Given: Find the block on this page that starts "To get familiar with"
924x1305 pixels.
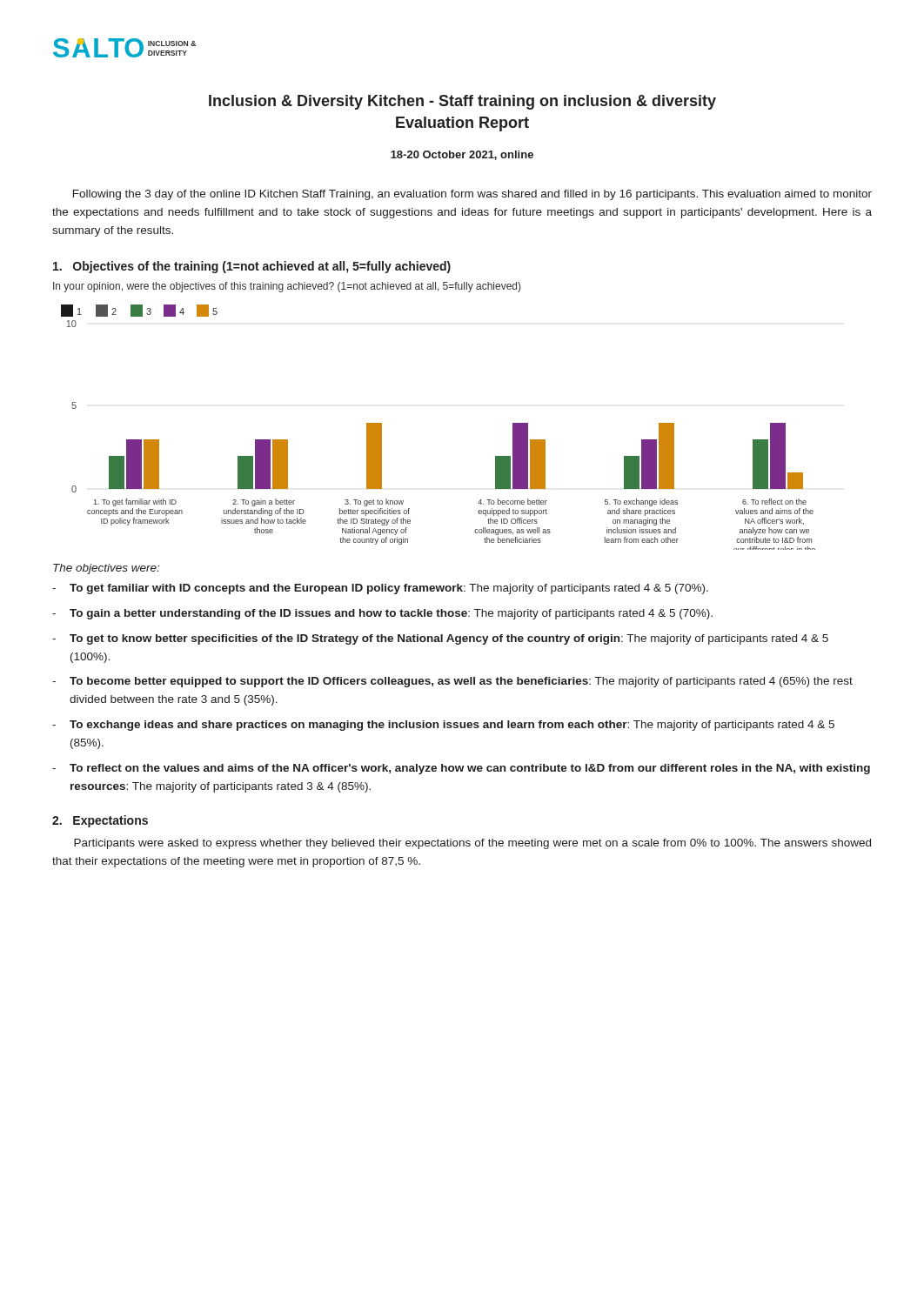Looking at the screenshot, I should click(x=389, y=588).
